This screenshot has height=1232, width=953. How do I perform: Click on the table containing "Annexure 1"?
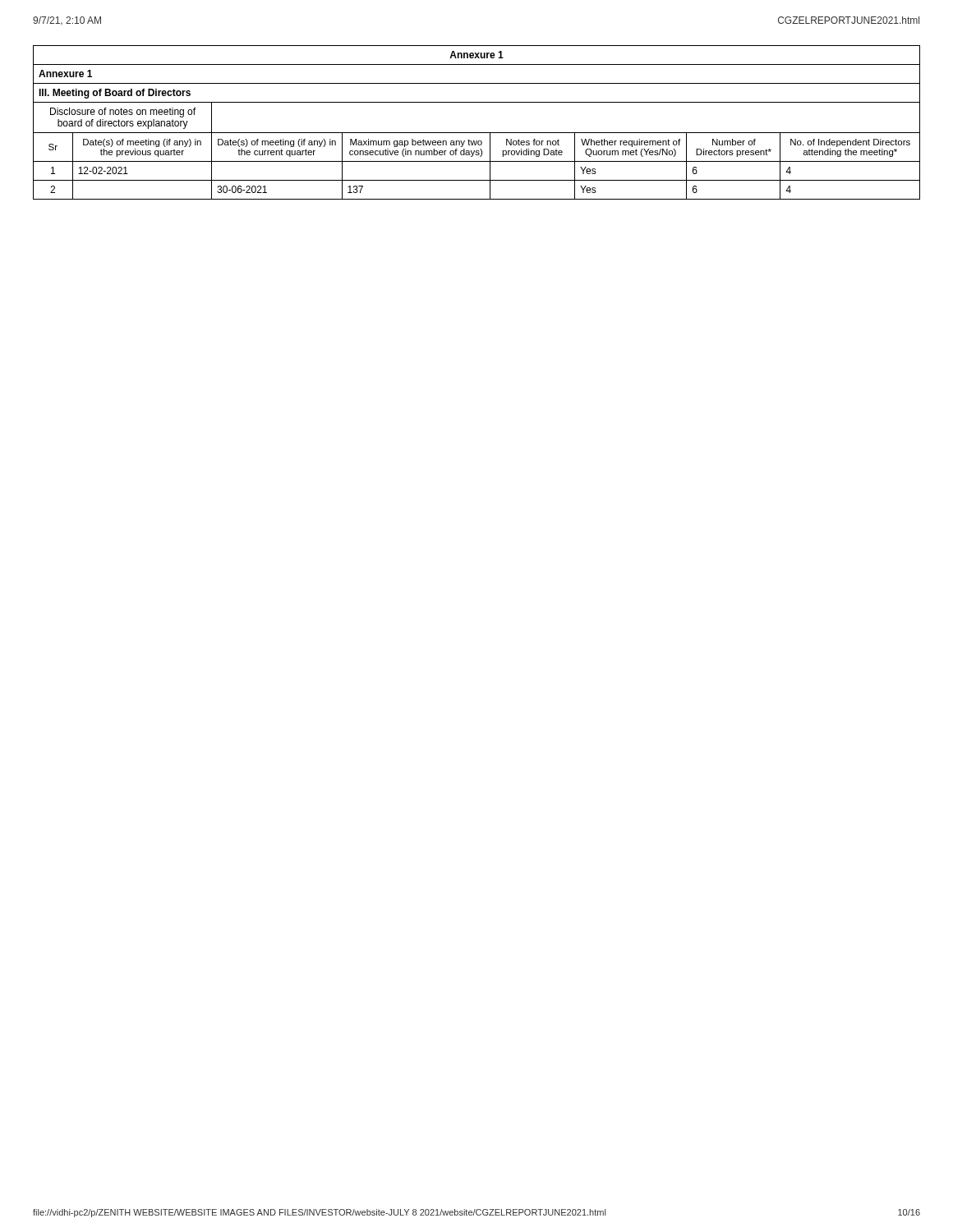click(x=476, y=122)
